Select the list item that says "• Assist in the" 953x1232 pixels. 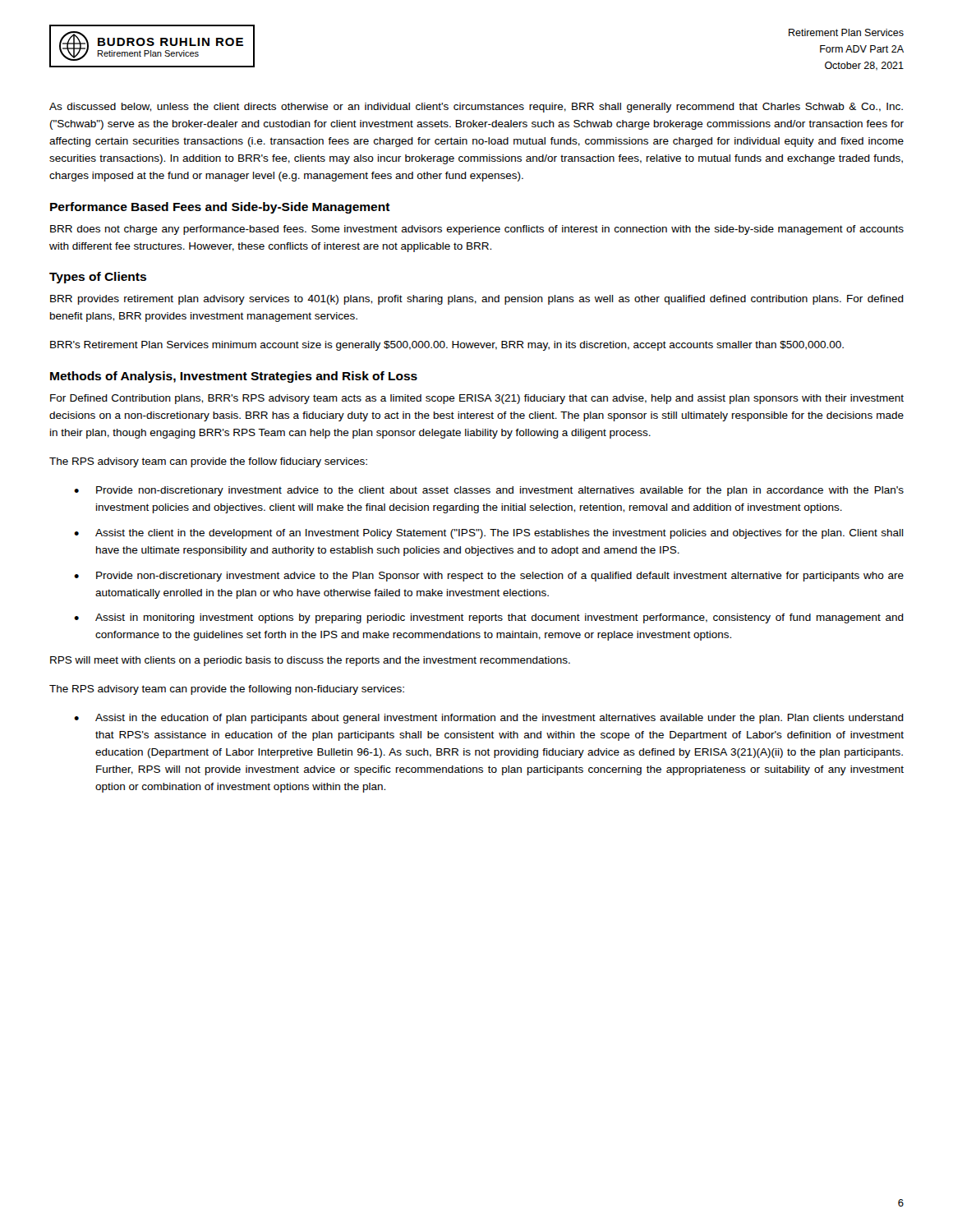point(489,753)
